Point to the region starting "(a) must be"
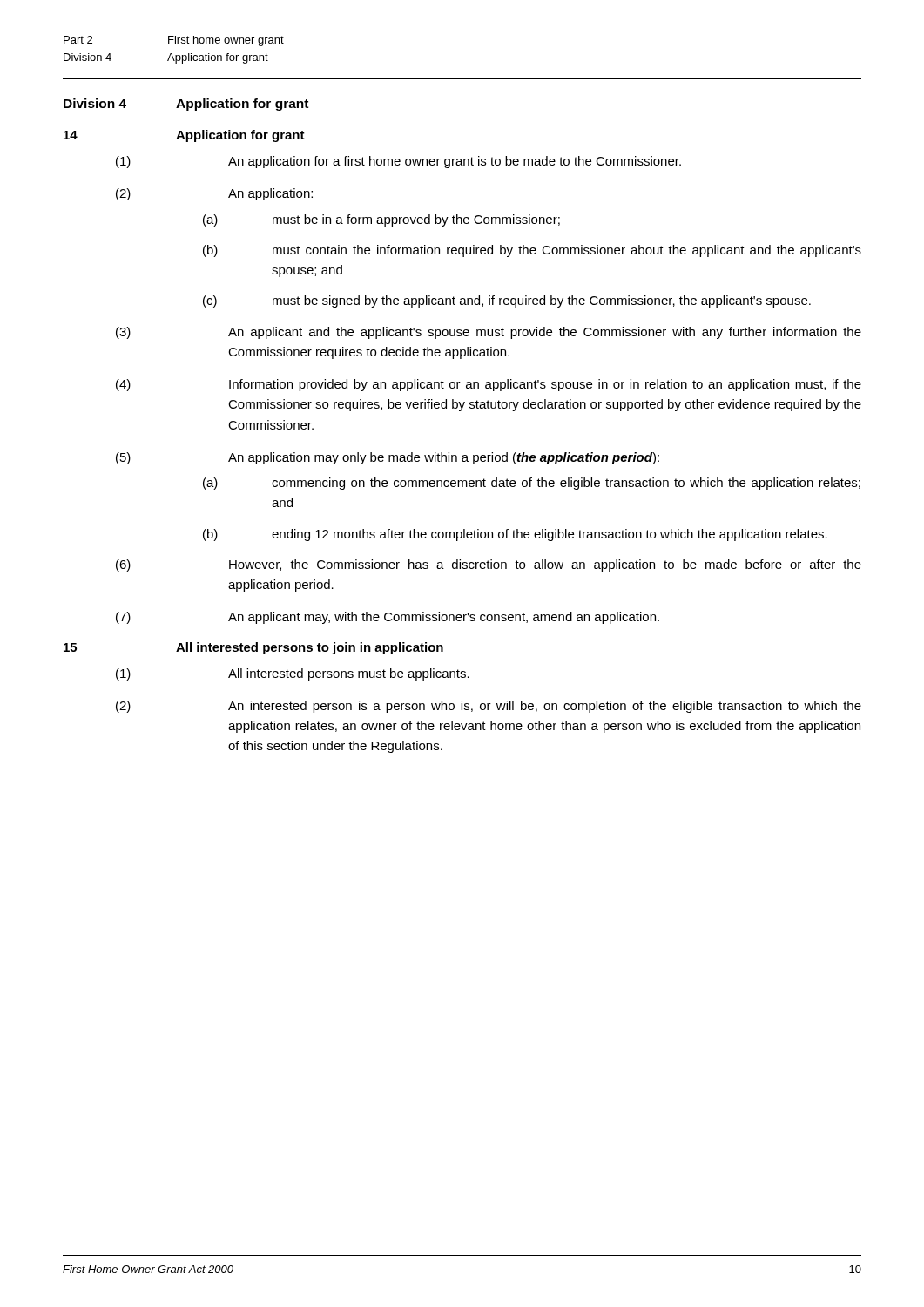 coord(462,219)
